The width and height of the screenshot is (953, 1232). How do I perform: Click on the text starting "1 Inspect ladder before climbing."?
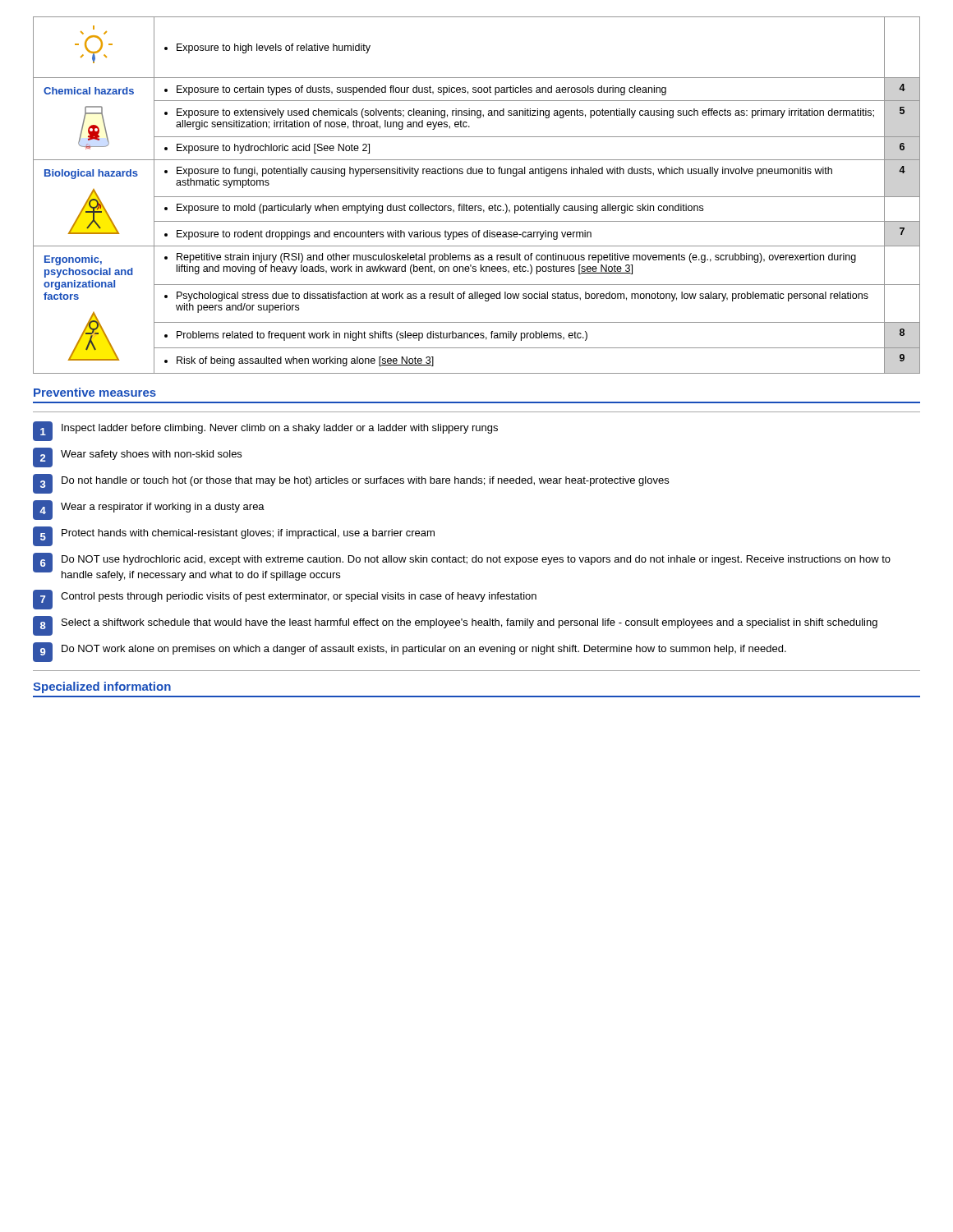pyautogui.click(x=266, y=431)
